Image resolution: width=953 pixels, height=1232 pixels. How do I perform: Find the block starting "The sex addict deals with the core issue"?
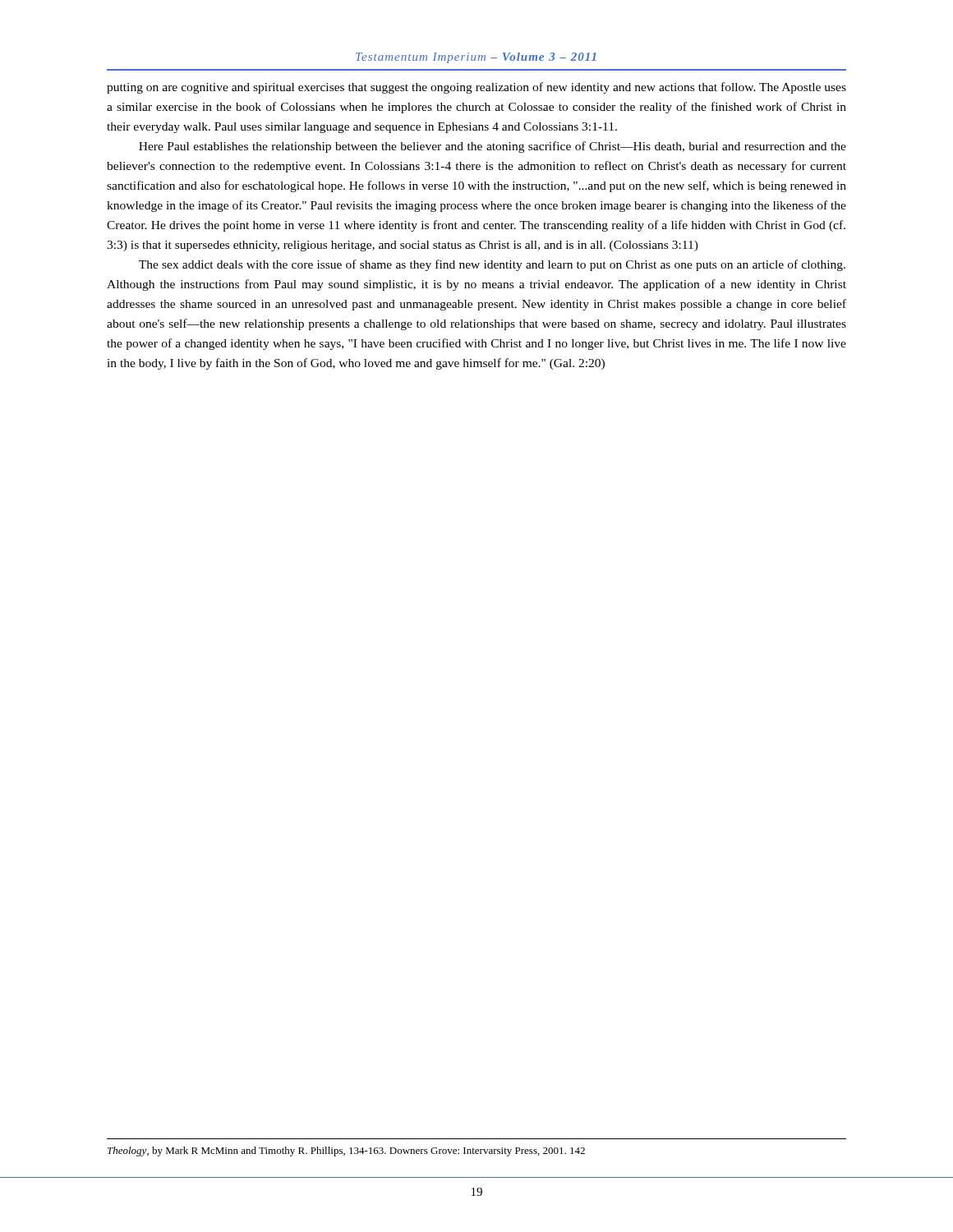tap(476, 314)
